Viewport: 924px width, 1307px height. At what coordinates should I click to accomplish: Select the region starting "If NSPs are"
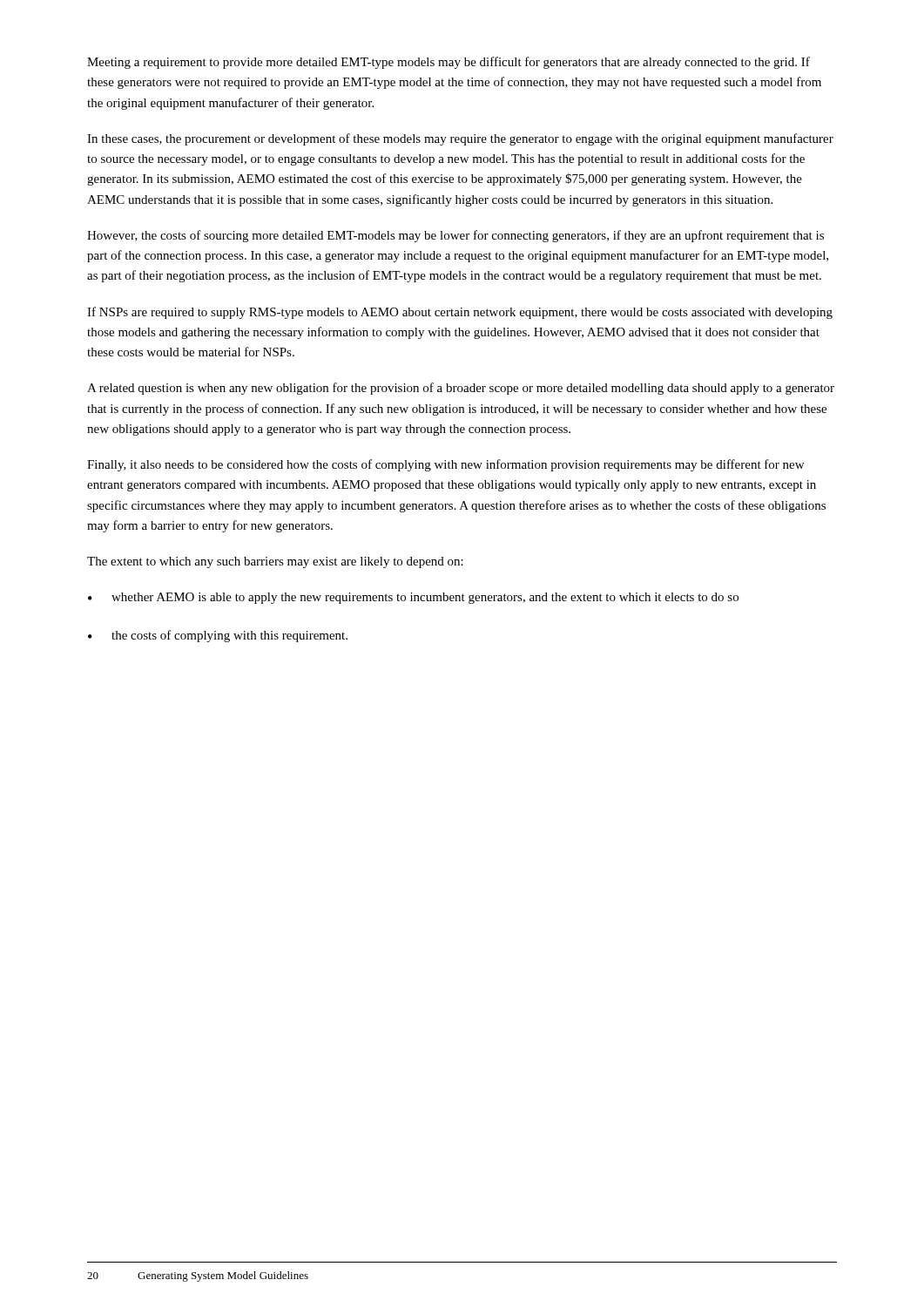460,332
